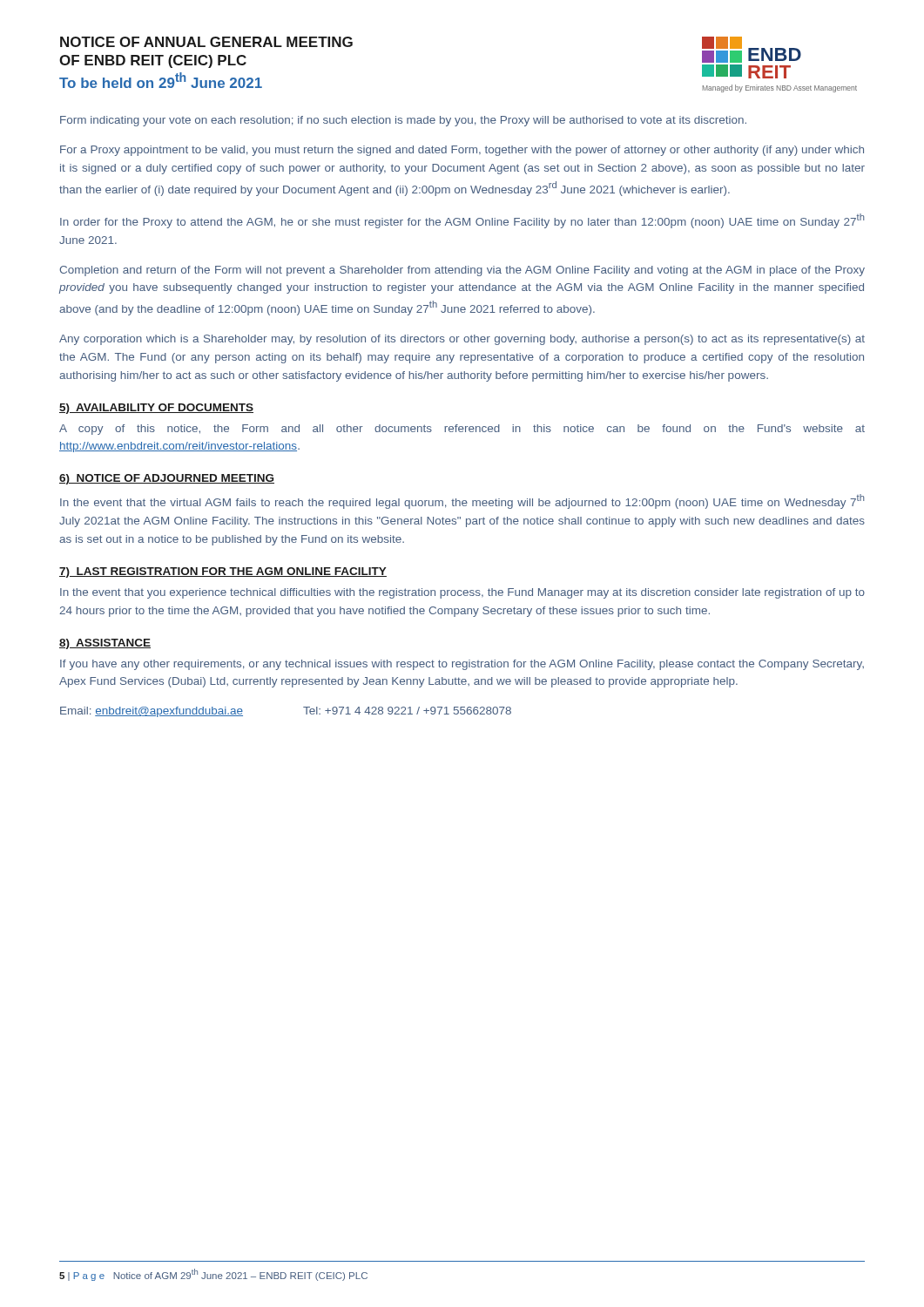Locate the text block with the text "Email: enbdreit@apexfunddubai.ae Tel: +971 4 428 9221"
Screen dimensions: 1307x924
coord(462,712)
